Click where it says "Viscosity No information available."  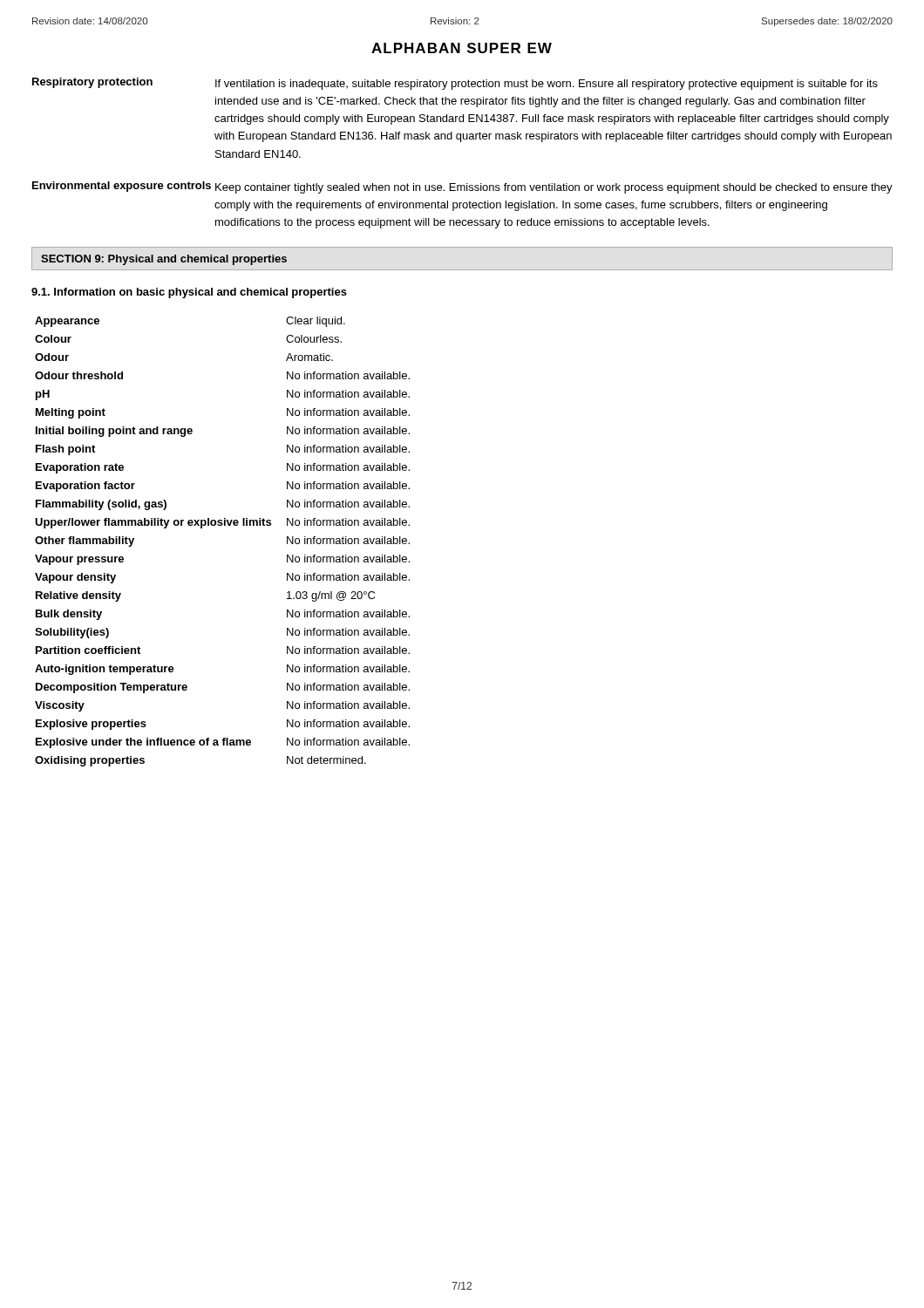coord(61,708)
